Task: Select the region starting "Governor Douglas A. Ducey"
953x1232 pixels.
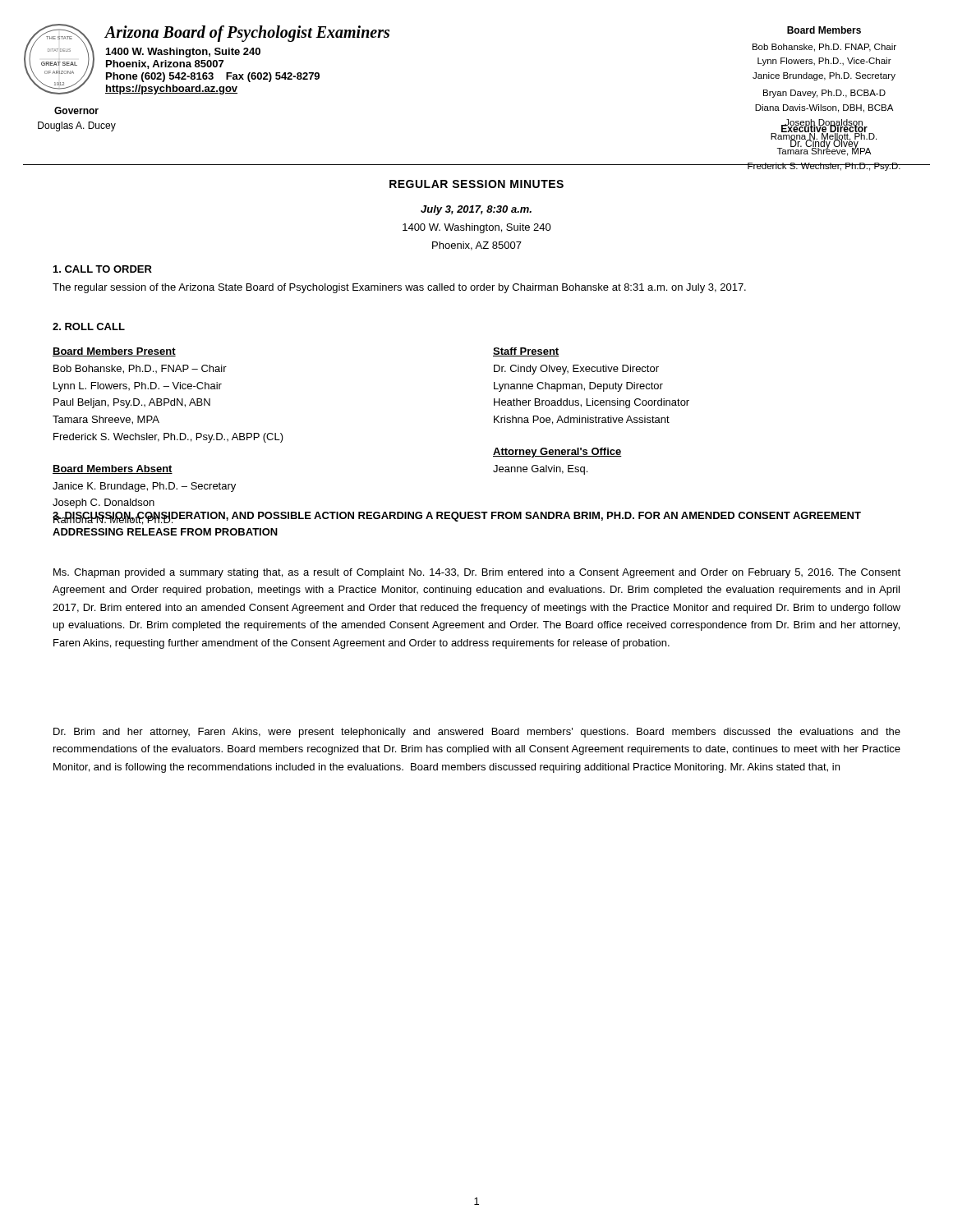Action: (76, 118)
